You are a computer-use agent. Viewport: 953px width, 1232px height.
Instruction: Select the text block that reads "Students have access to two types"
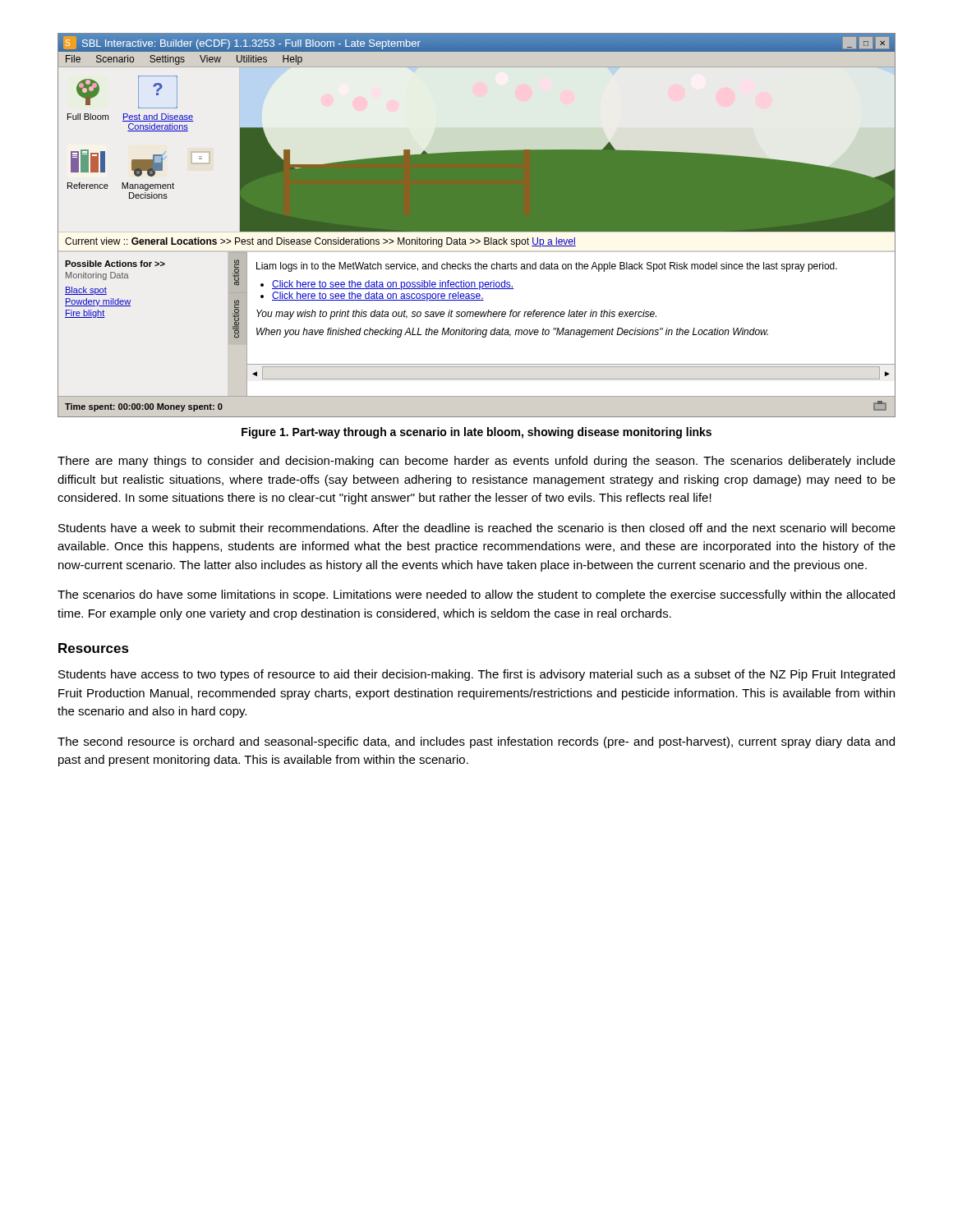(476, 692)
